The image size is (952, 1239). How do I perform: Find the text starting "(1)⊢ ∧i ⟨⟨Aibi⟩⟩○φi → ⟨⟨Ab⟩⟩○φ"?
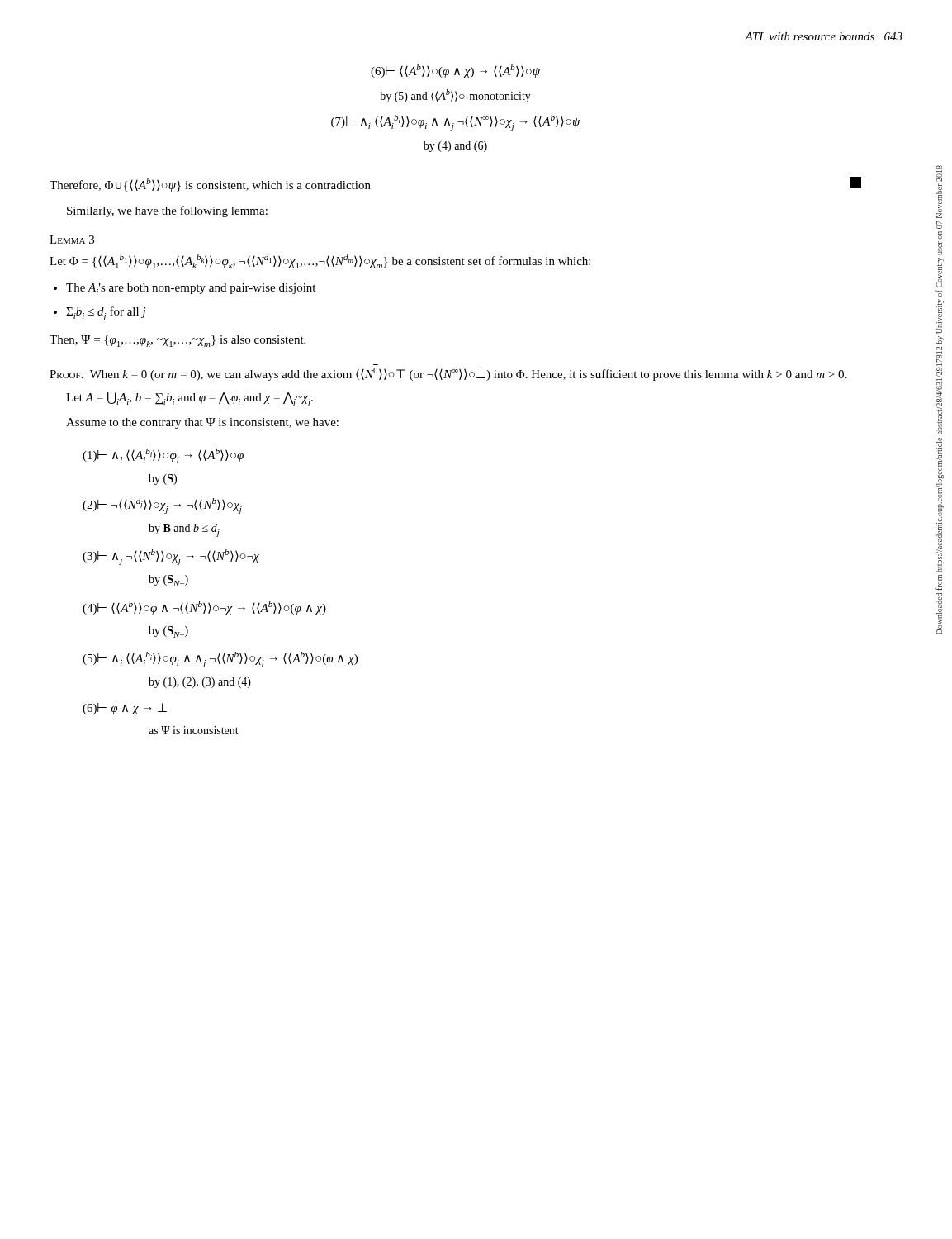click(x=163, y=456)
